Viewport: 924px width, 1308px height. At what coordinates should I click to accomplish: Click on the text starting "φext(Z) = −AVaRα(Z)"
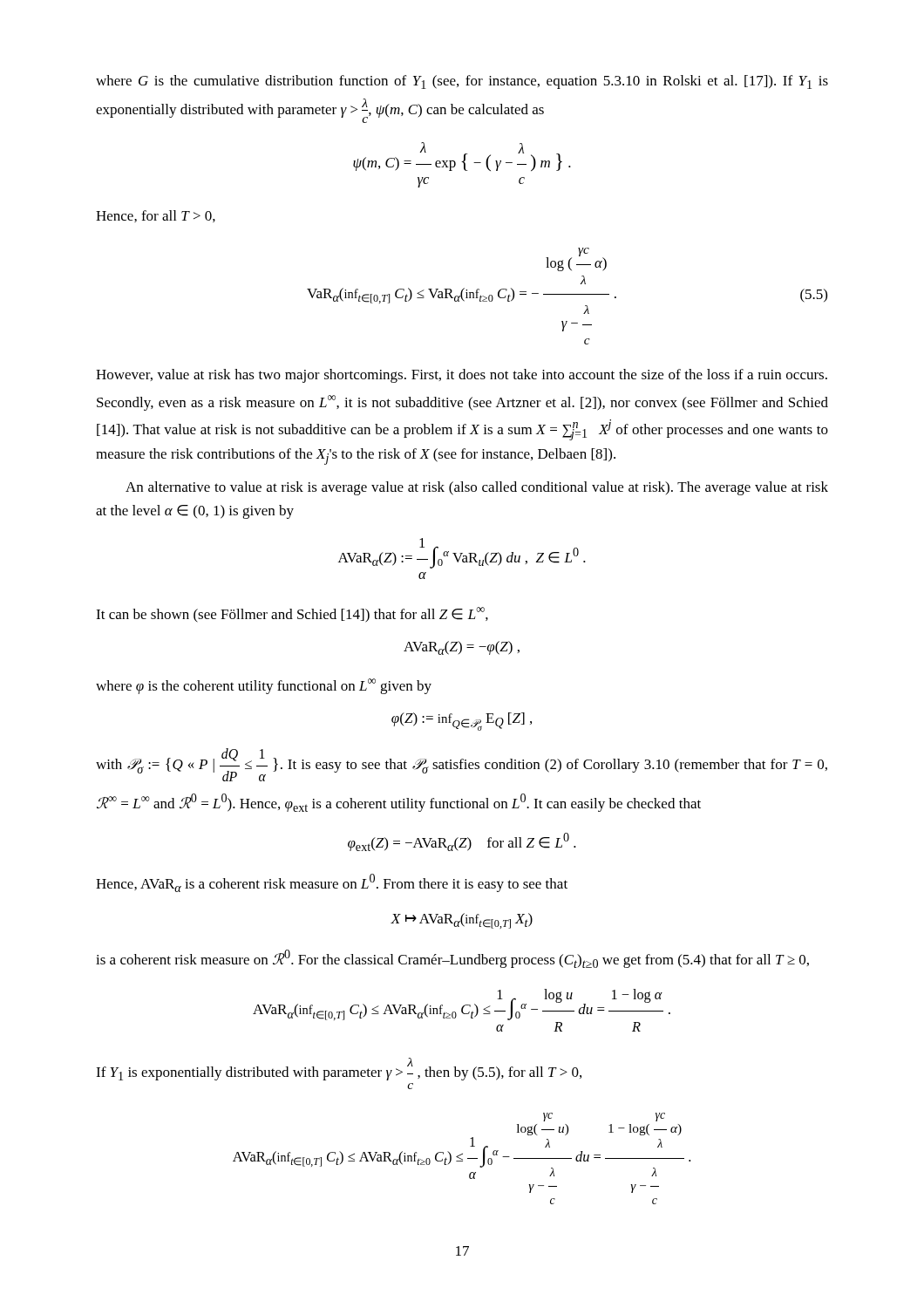tap(462, 842)
